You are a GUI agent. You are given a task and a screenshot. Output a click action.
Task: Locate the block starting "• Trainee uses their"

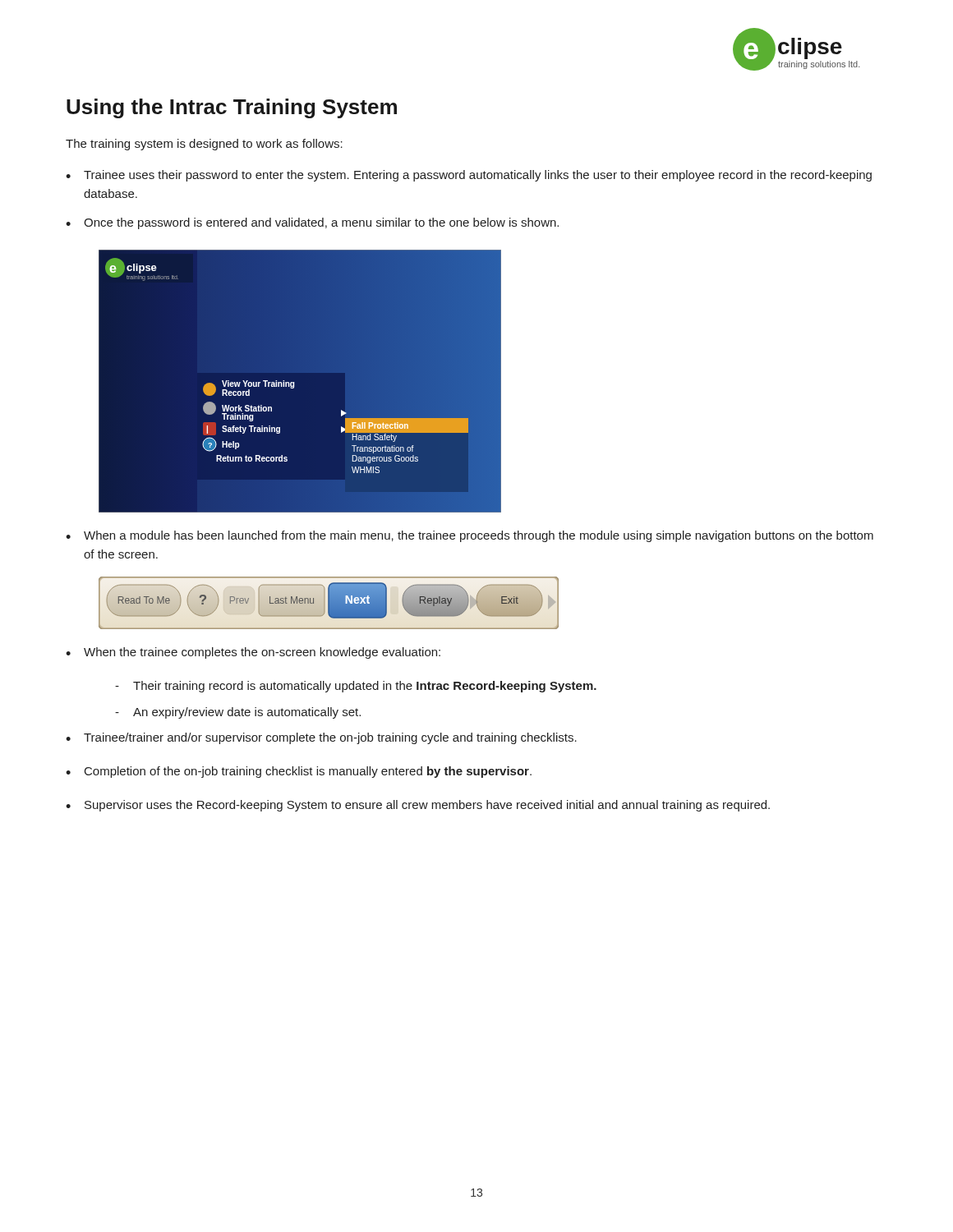click(x=476, y=184)
